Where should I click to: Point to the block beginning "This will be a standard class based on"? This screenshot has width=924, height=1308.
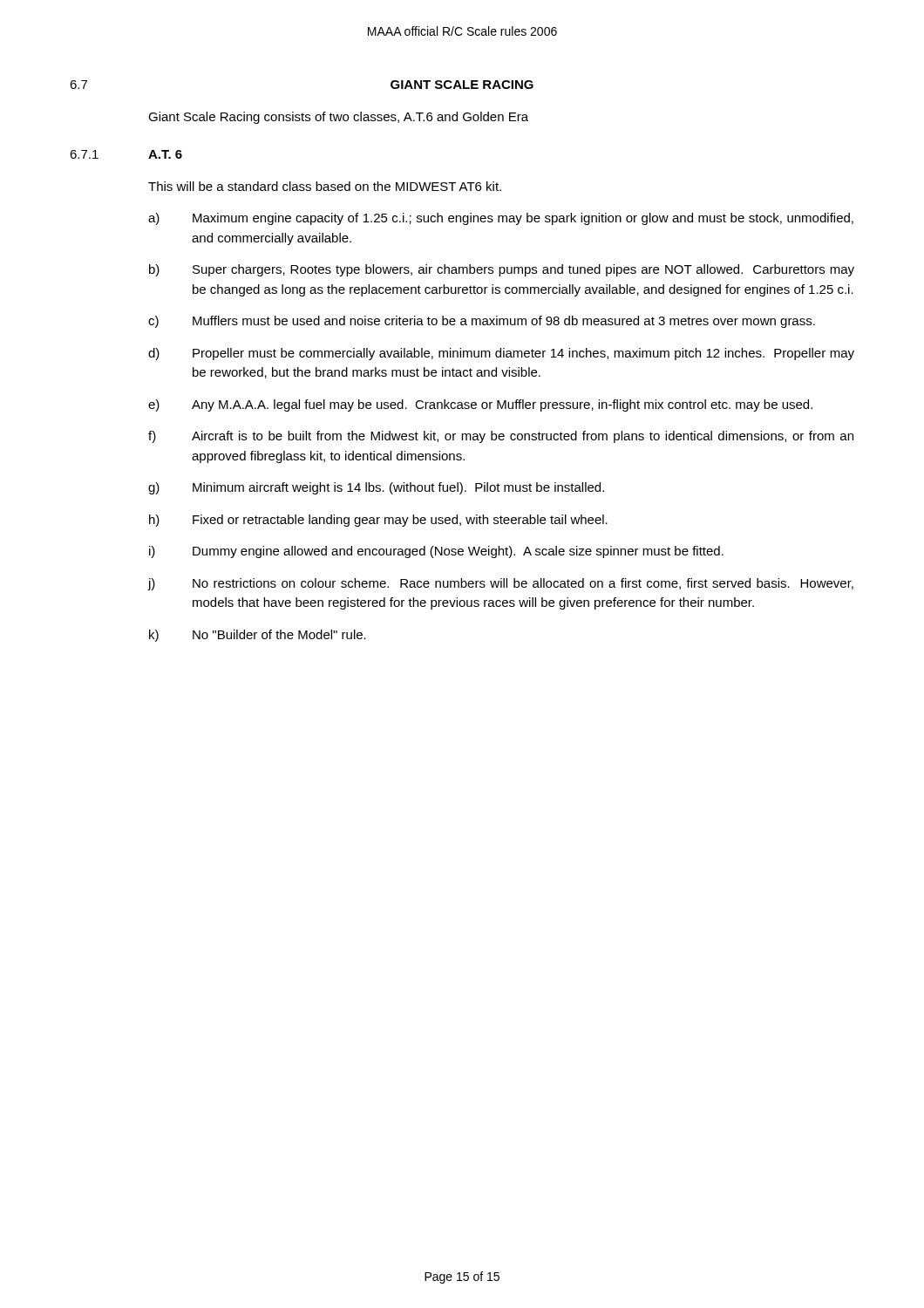coord(325,186)
